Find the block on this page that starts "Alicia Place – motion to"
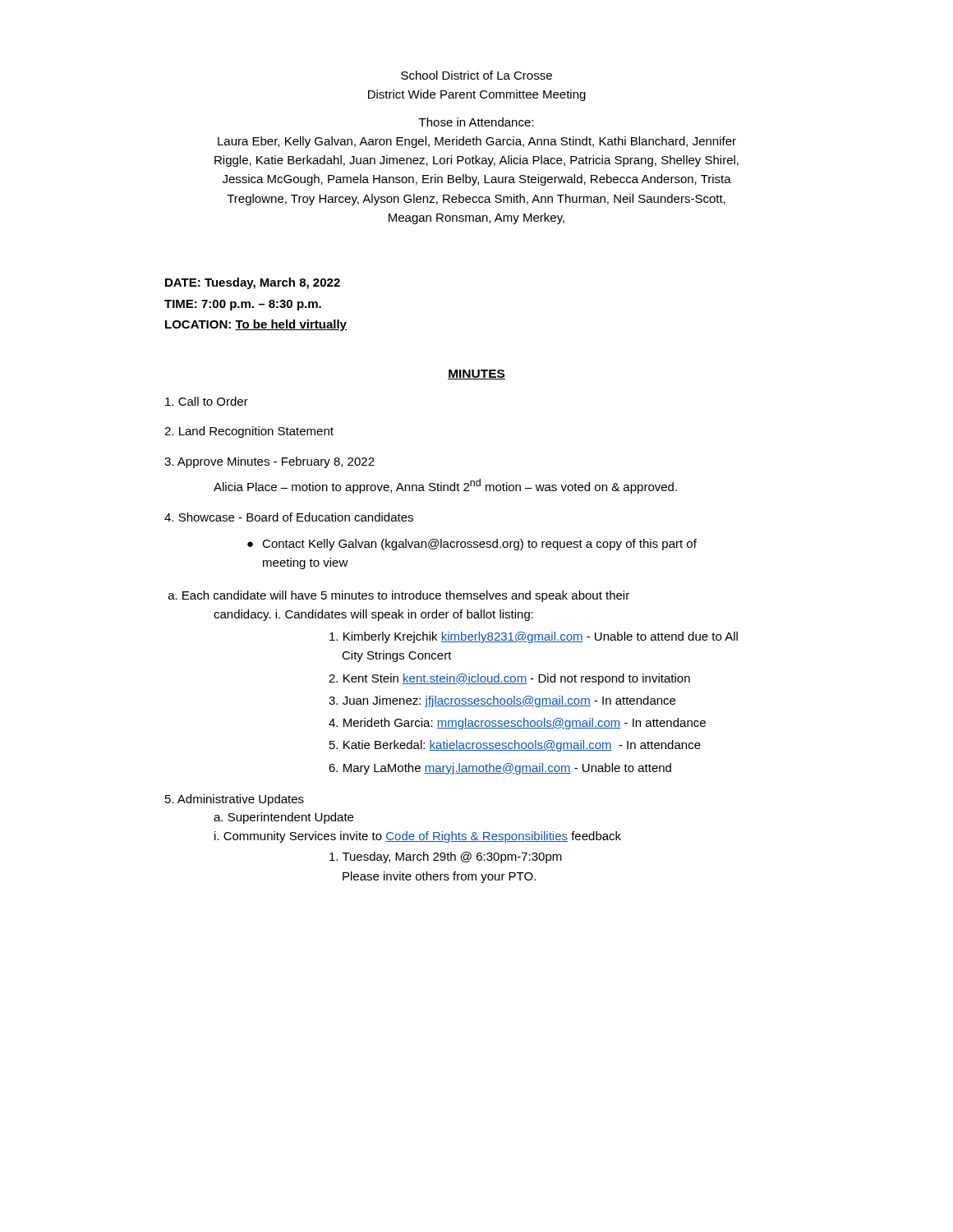Image resolution: width=953 pixels, height=1232 pixels. pos(446,485)
